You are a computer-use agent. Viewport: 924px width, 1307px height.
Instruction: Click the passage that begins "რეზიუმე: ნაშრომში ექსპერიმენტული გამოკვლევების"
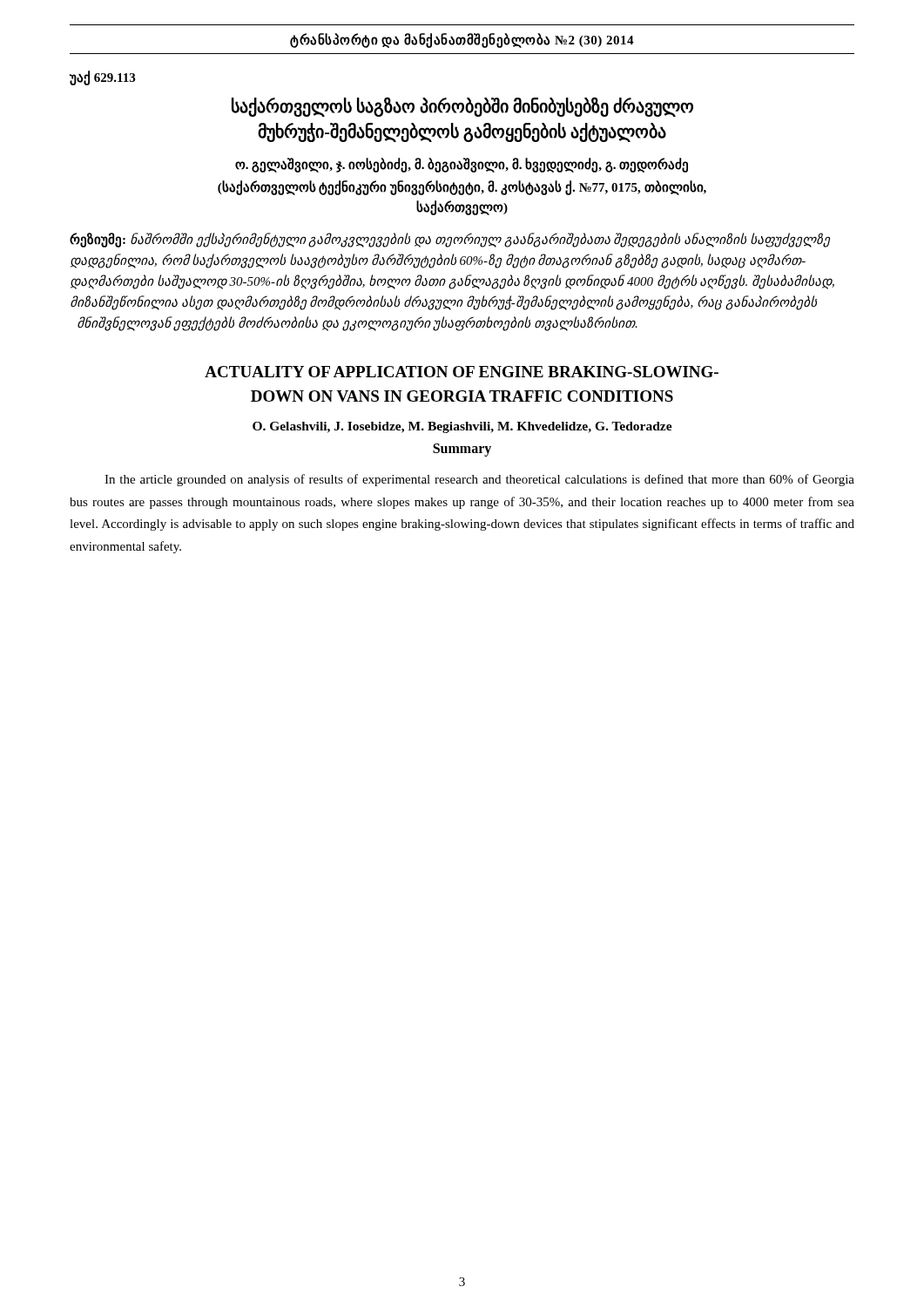[452, 281]
